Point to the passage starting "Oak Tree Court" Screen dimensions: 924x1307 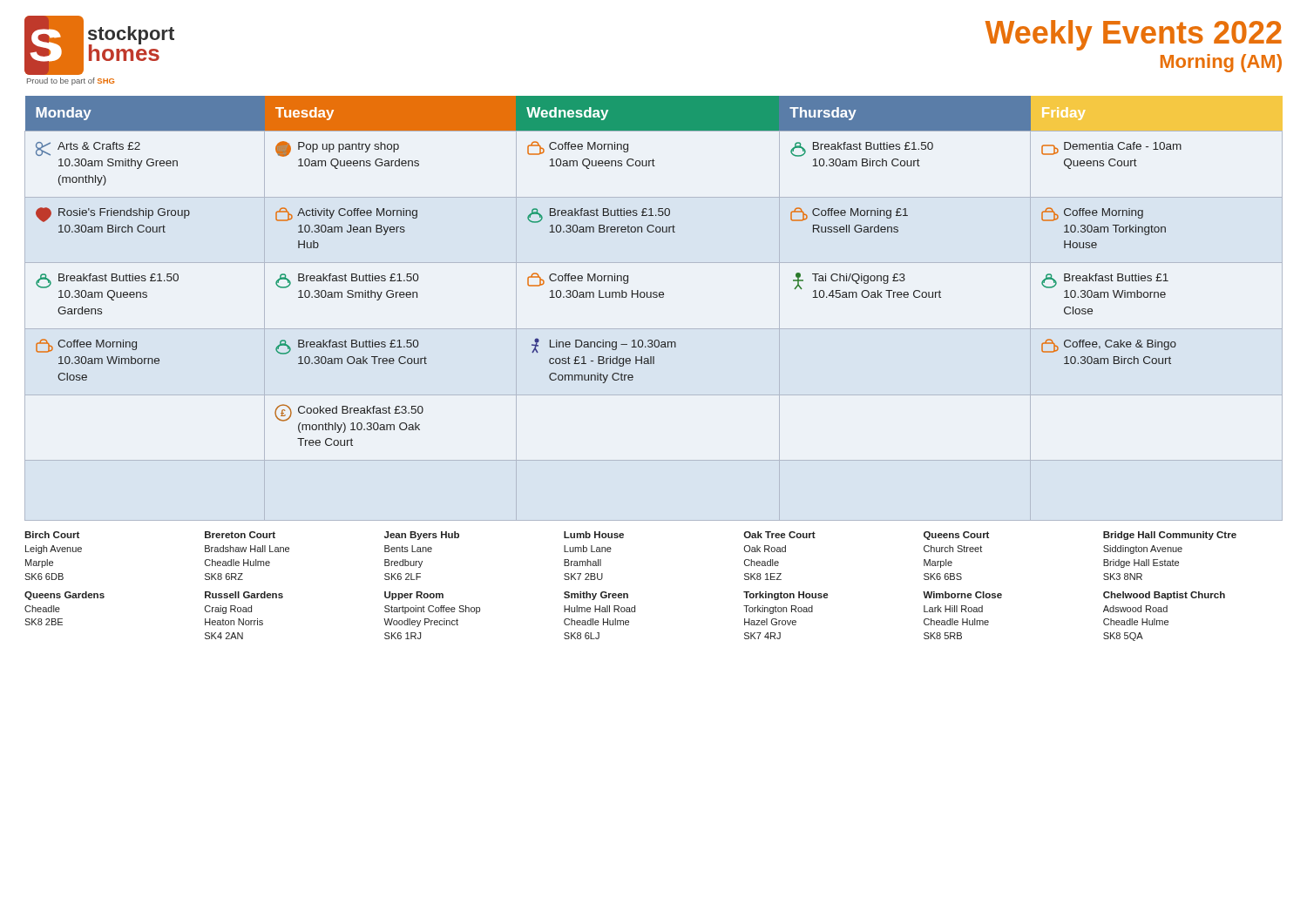click(x=779, y=535)
